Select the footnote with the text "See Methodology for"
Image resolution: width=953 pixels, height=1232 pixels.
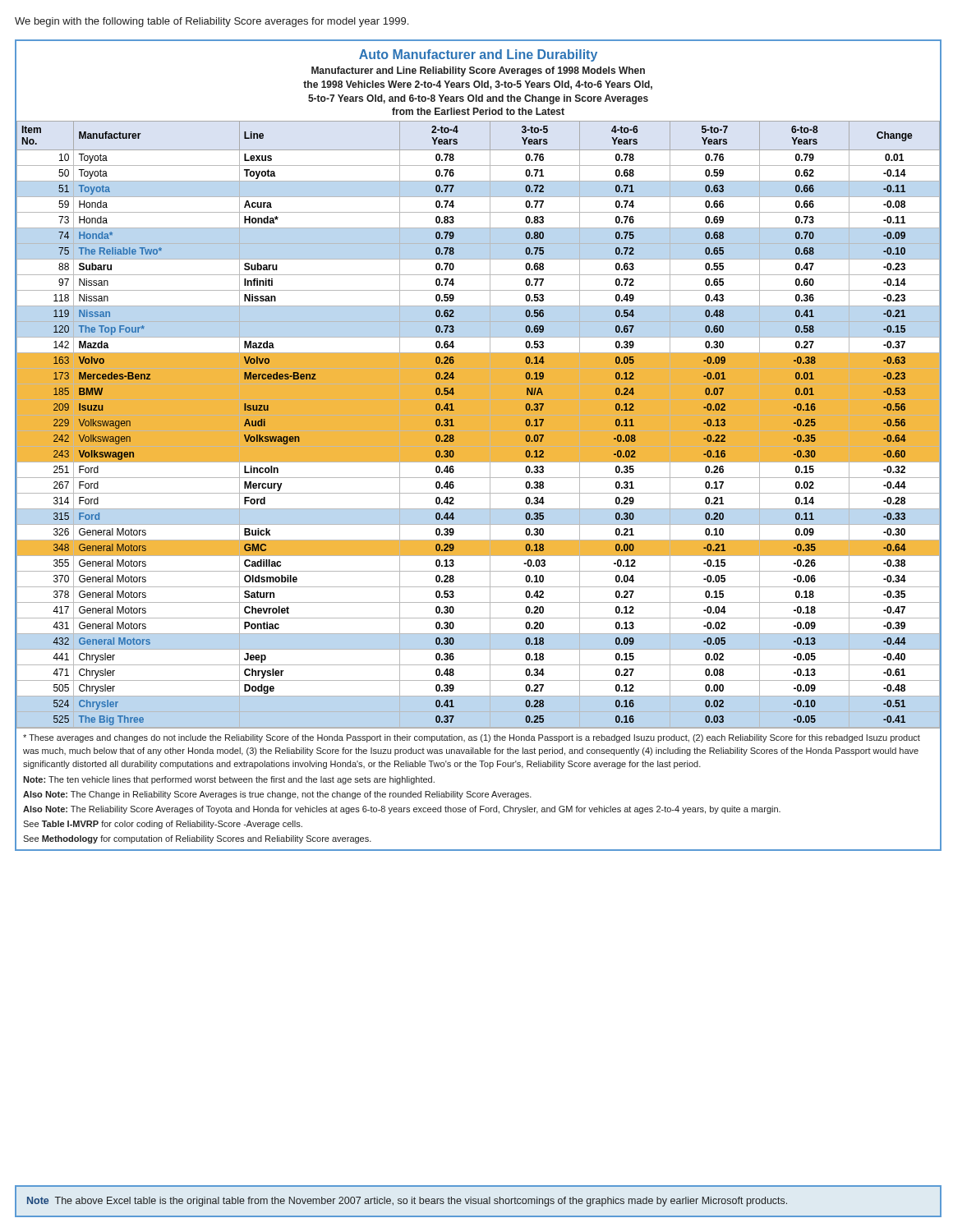pyautogui.click(x=197, y=838)
